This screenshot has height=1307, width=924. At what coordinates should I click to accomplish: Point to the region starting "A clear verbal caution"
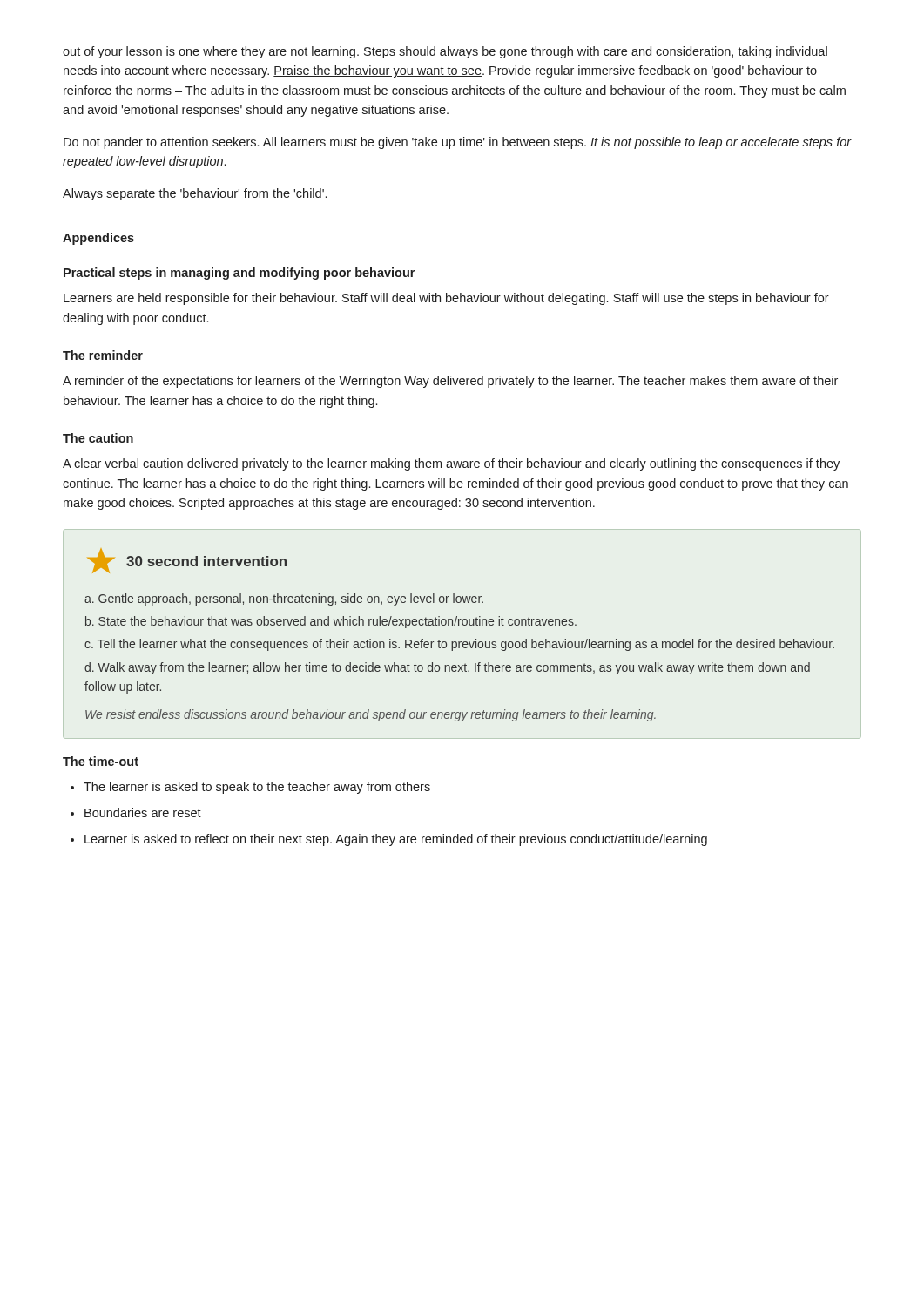pos(456,483)
